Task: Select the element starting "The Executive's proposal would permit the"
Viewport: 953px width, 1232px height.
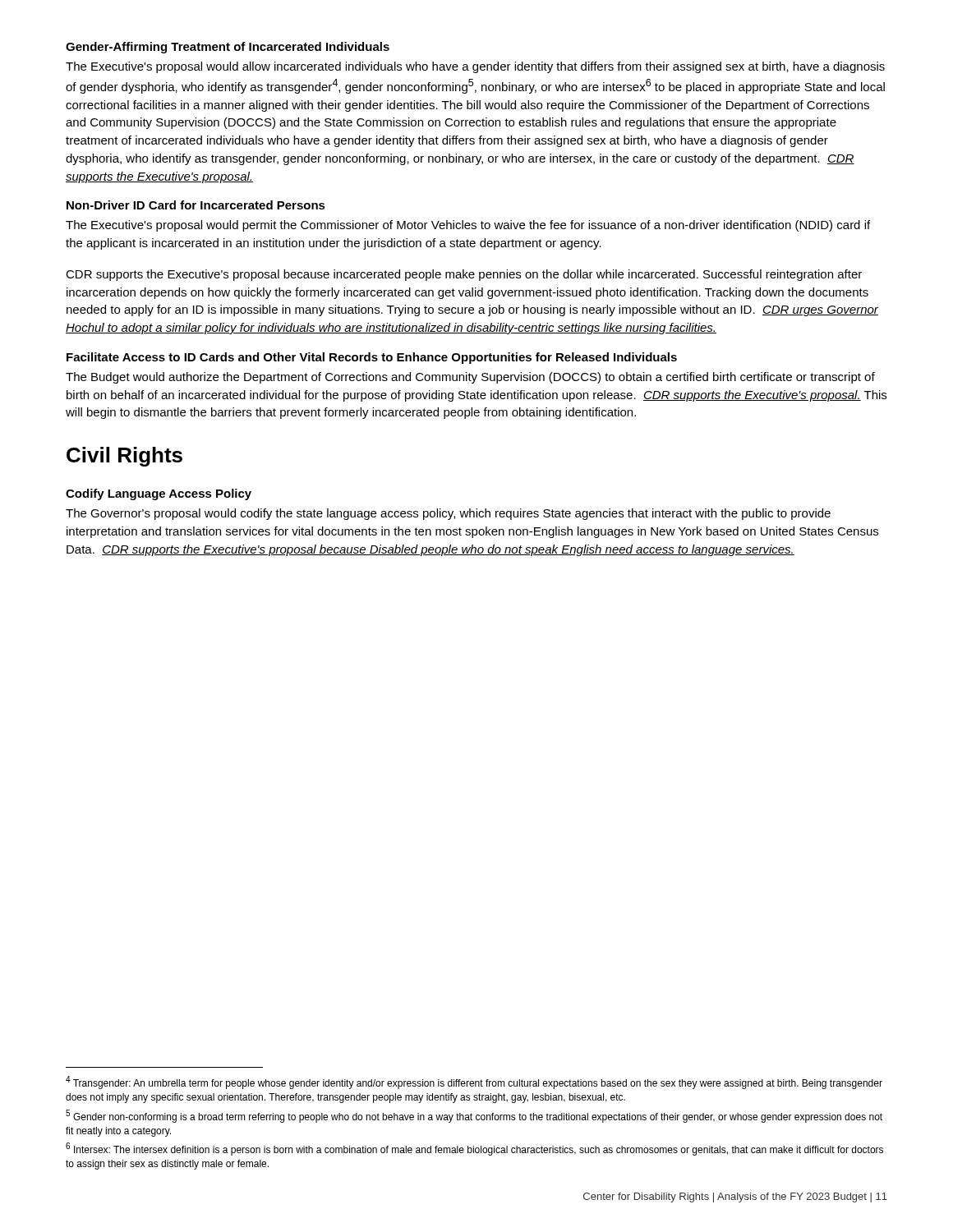Action: click(x=468, y=234)
